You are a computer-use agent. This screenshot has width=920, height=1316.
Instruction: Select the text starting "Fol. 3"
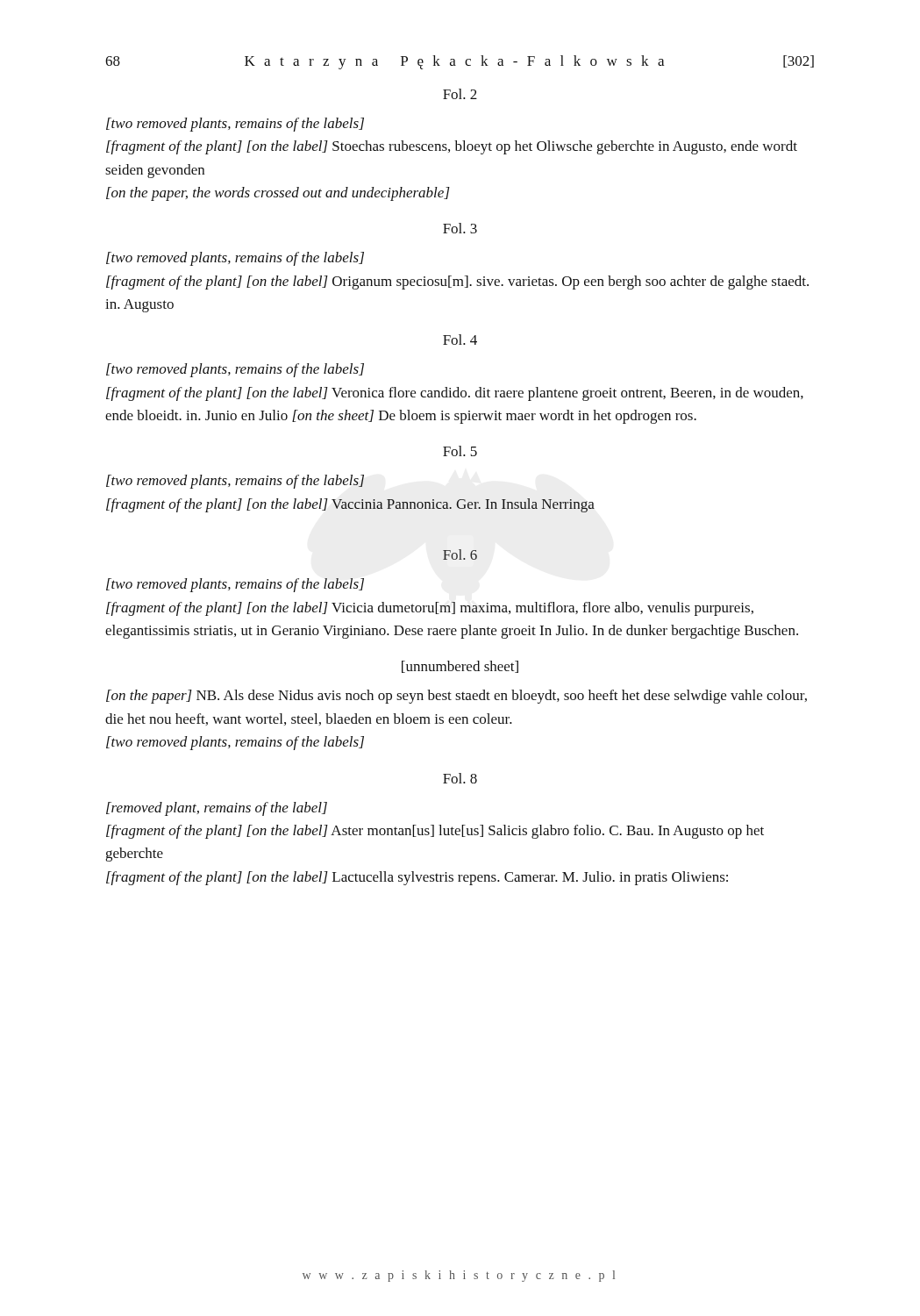click(x=460, y=229)
